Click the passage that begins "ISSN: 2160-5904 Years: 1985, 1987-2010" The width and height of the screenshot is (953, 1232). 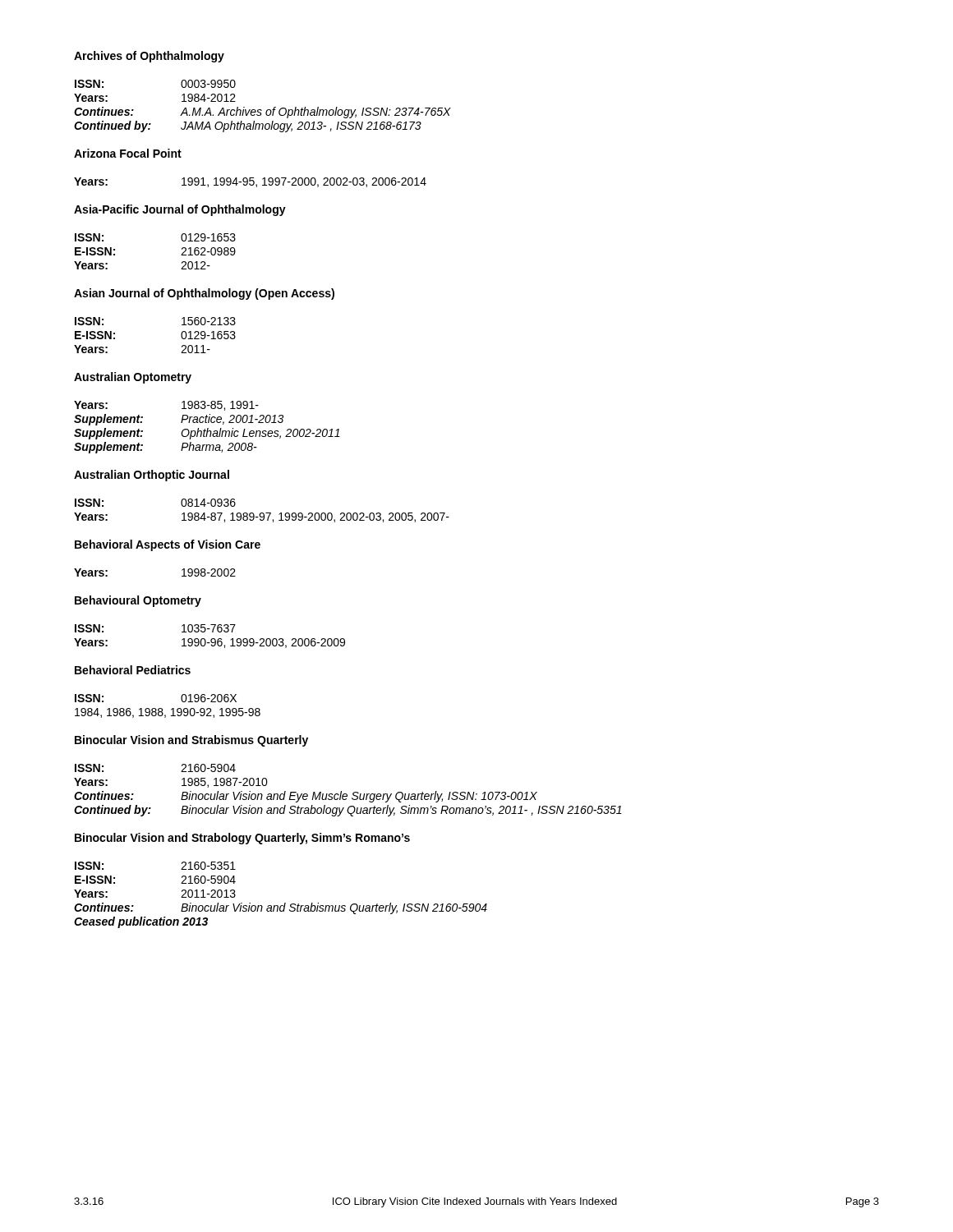tap(476, 789)
